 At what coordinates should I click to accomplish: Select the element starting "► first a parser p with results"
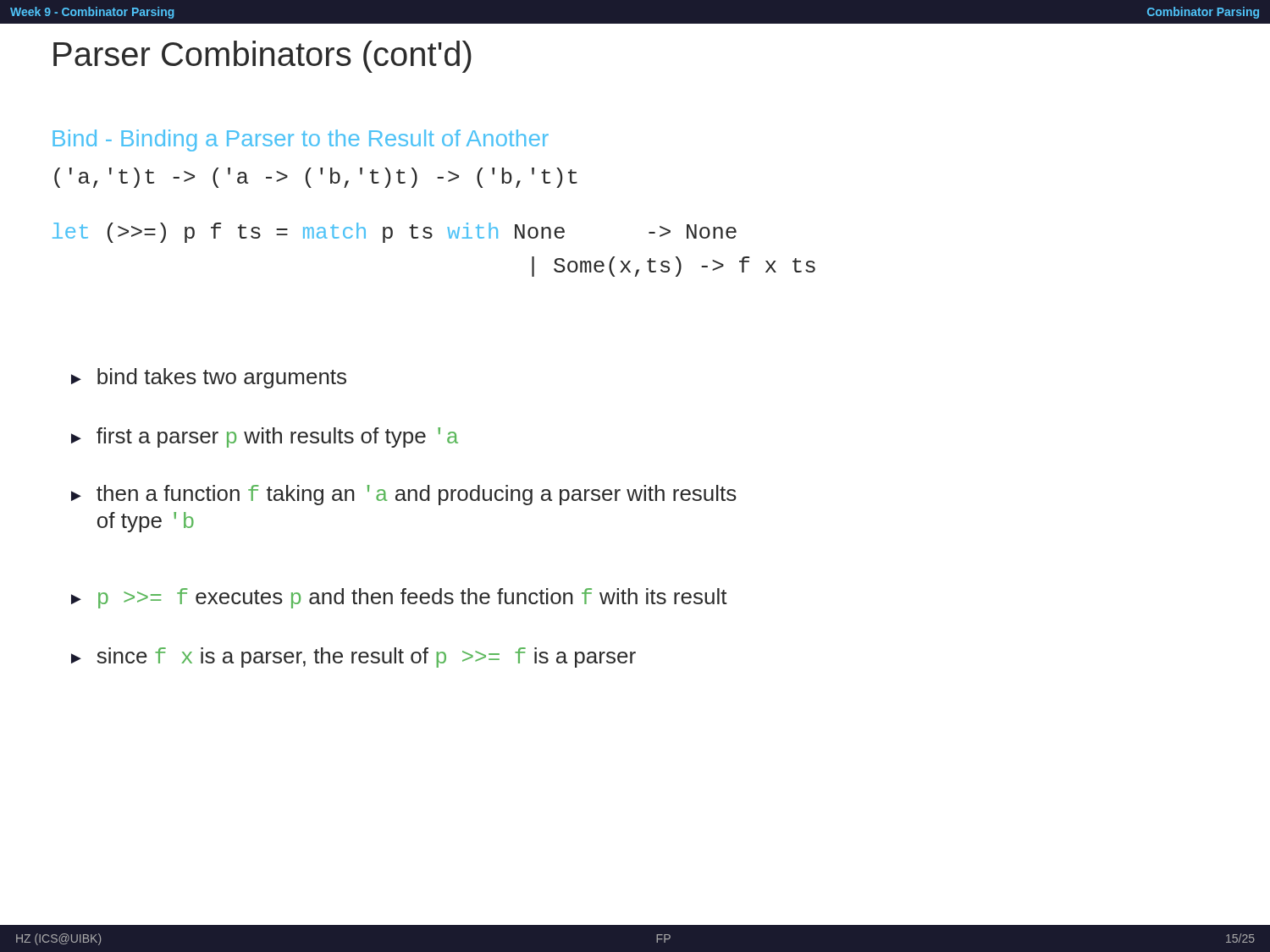[x=263, y=437]
